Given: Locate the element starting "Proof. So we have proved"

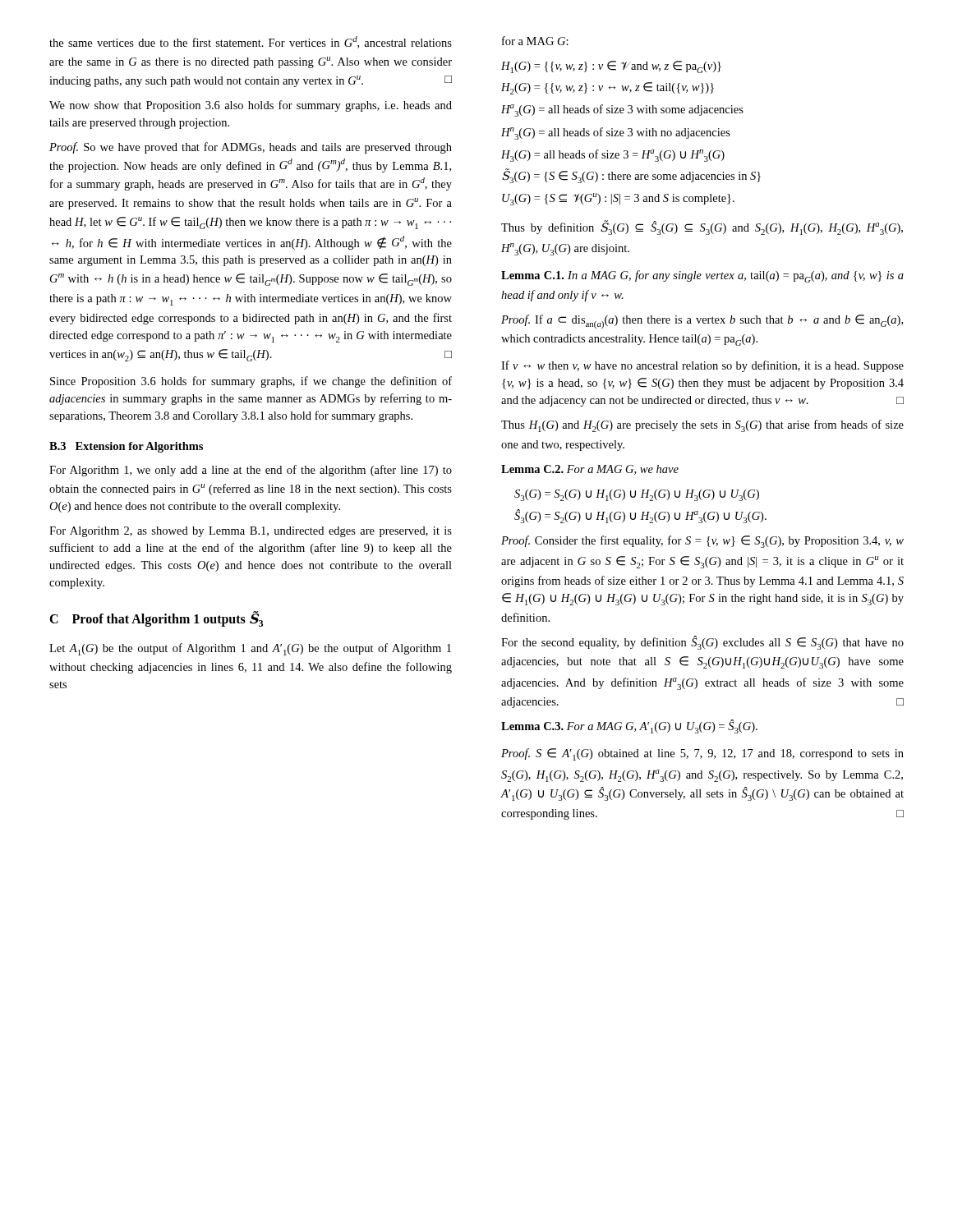Looking at the screenshot, I should 251,252.
